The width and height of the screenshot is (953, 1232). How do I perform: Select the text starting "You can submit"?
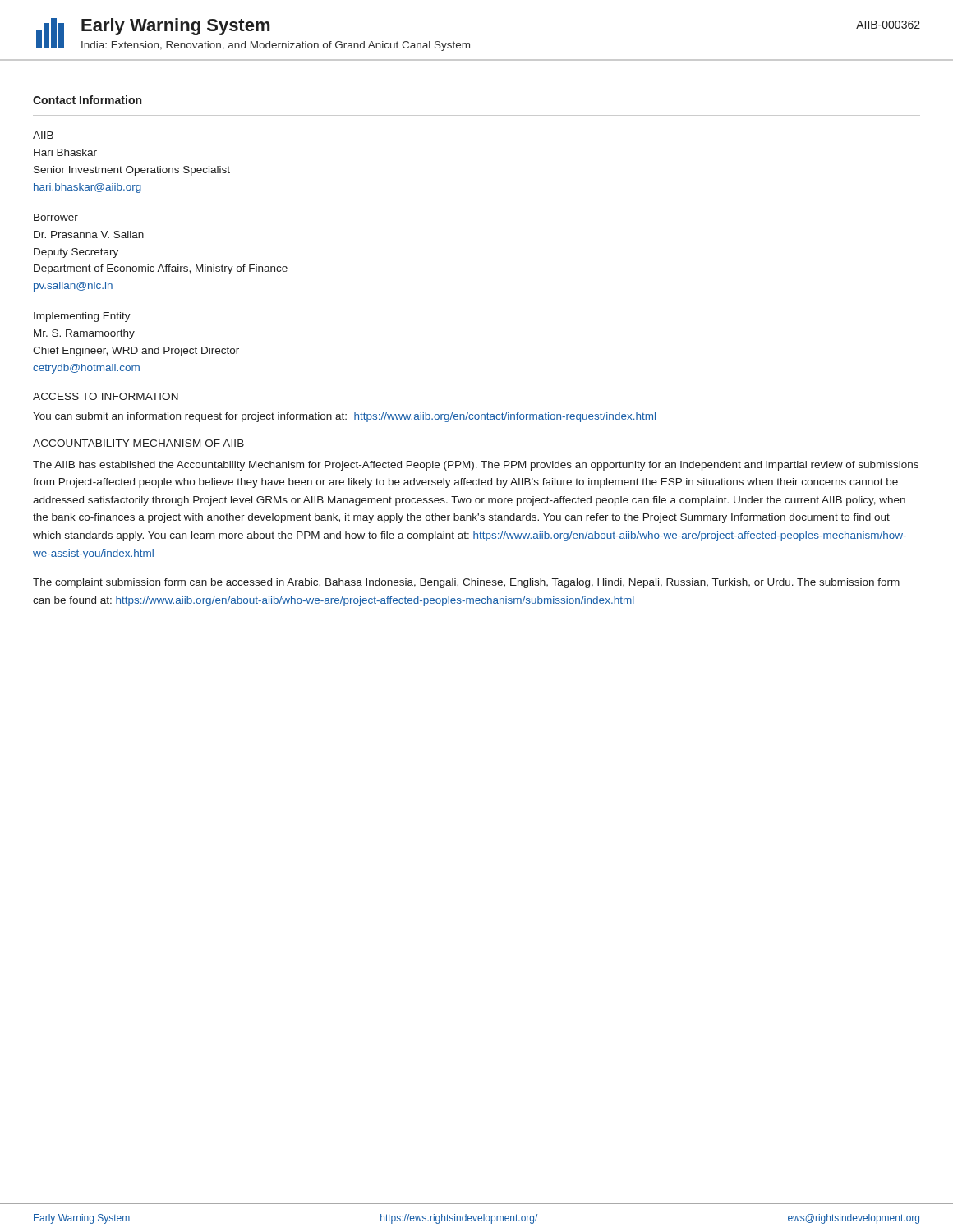point(345,416)
